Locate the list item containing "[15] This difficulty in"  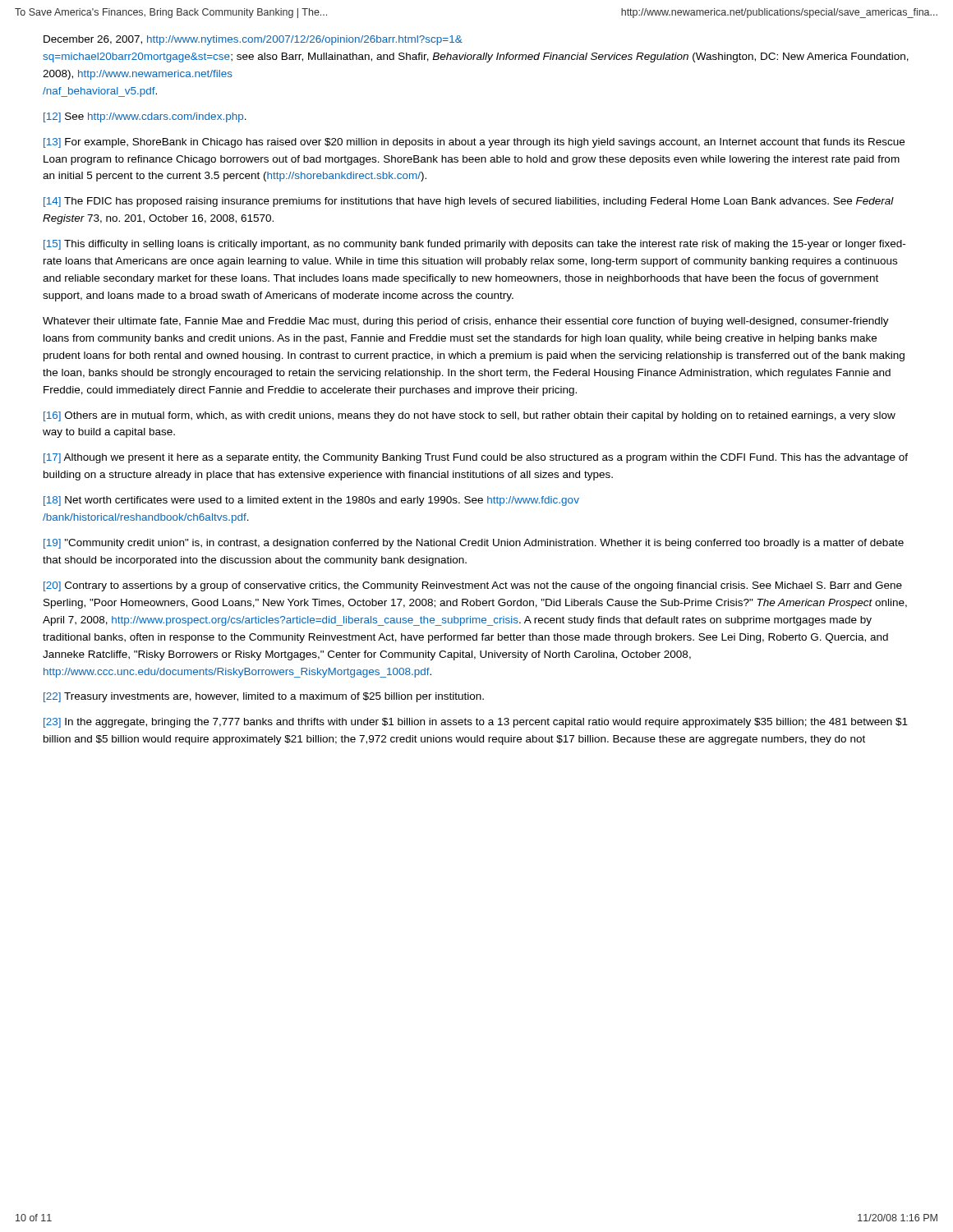click(474, 270)
